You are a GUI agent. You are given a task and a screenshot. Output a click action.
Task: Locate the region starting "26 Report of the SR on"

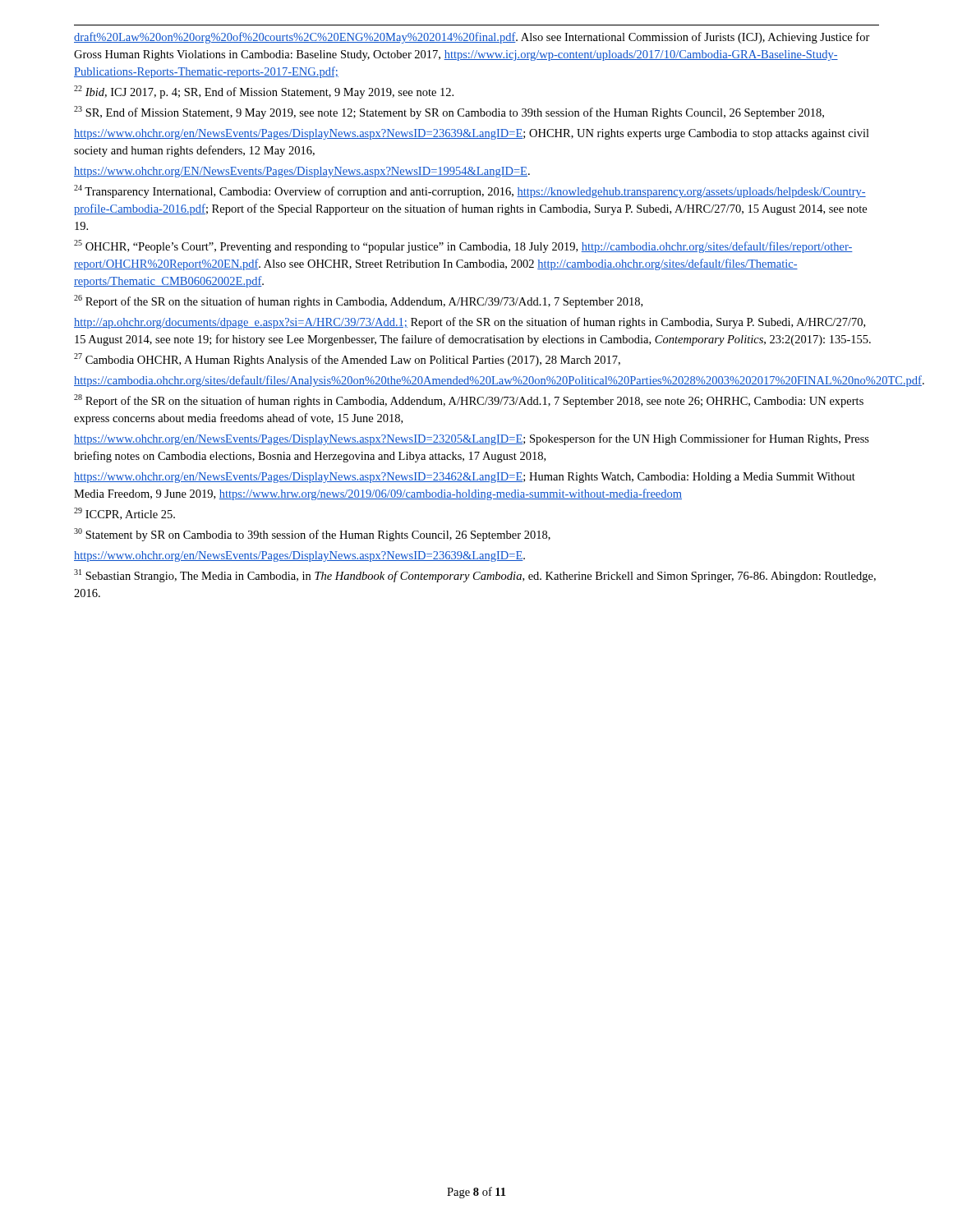[x=476, y=321]
